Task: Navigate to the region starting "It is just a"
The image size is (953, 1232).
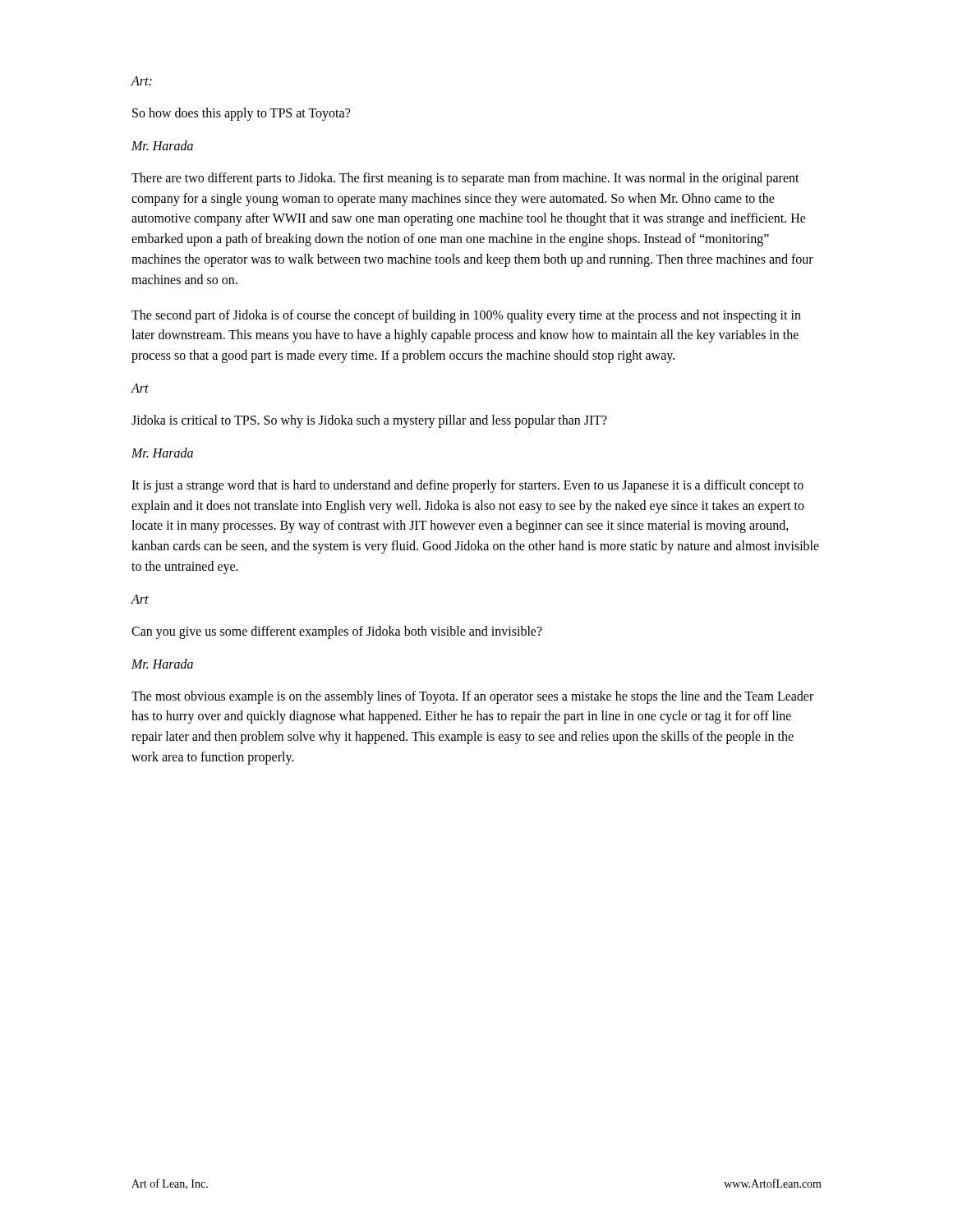Action: (476, 526)
